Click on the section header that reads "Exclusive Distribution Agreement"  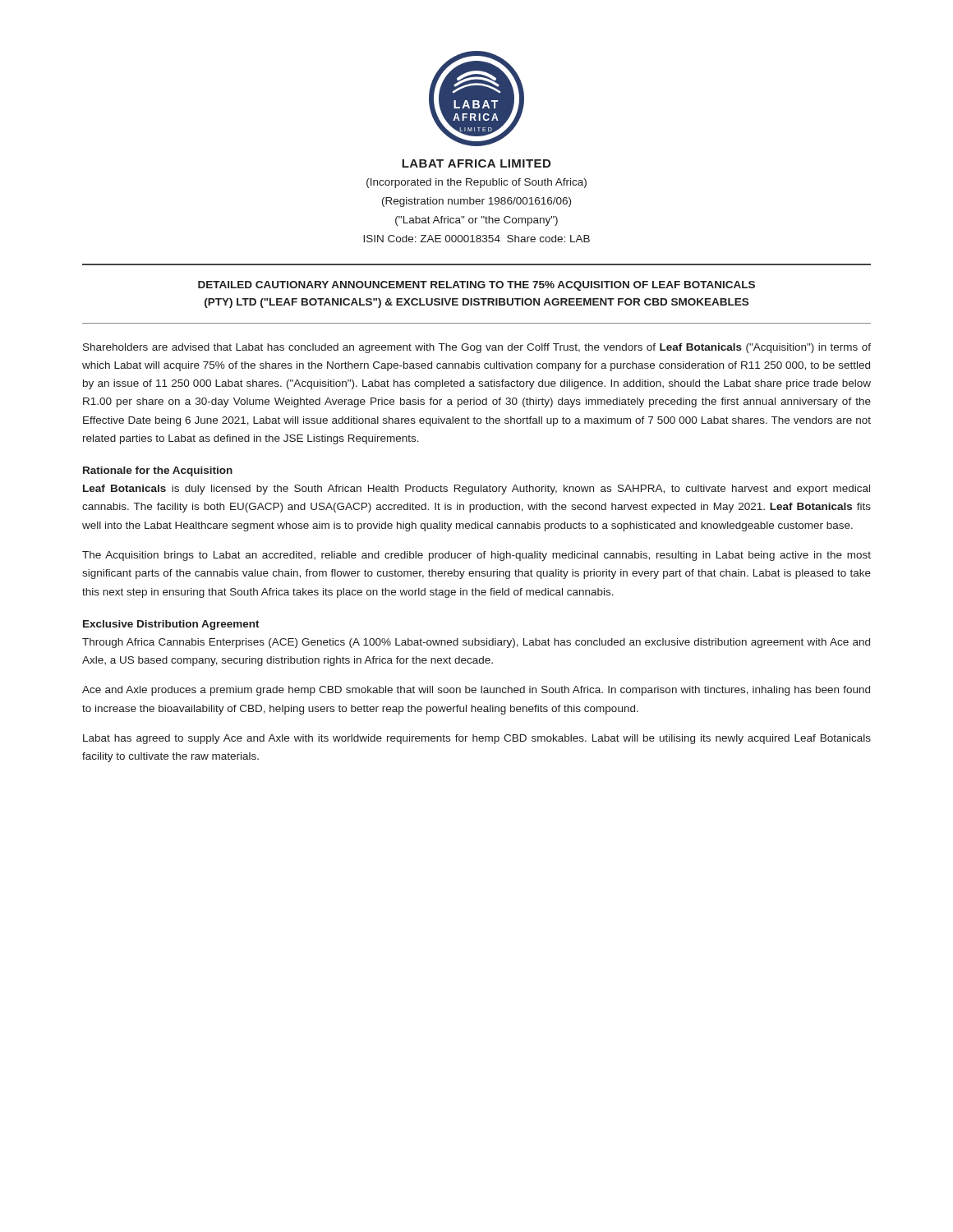pyautogui.click(x=171, y=624)
